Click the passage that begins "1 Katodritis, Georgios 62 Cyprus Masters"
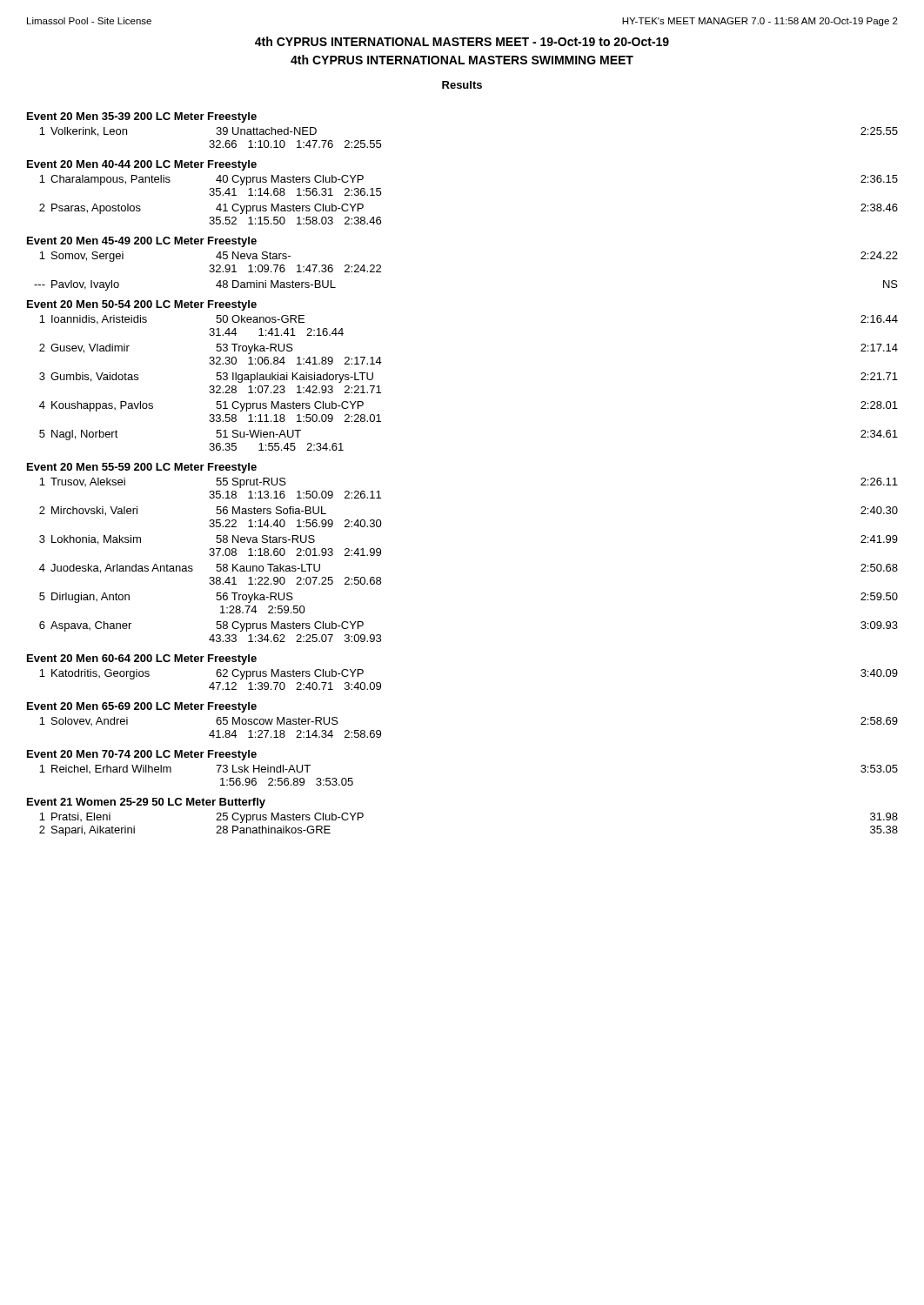The width and height of the screenshot is (924, 1305). pos(94,674)
